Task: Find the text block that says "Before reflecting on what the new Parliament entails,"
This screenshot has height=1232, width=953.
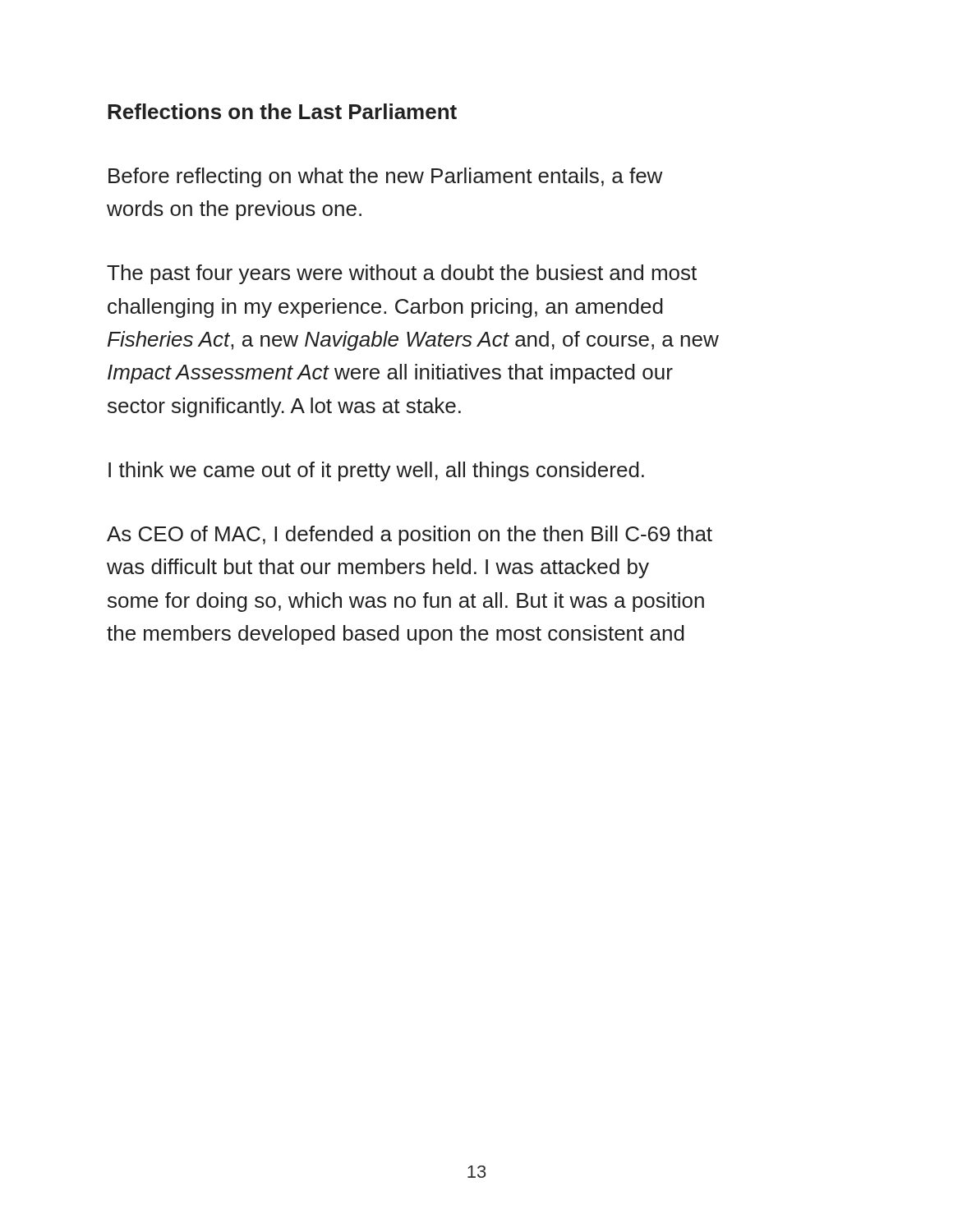Action: click(x=385, y=192)
